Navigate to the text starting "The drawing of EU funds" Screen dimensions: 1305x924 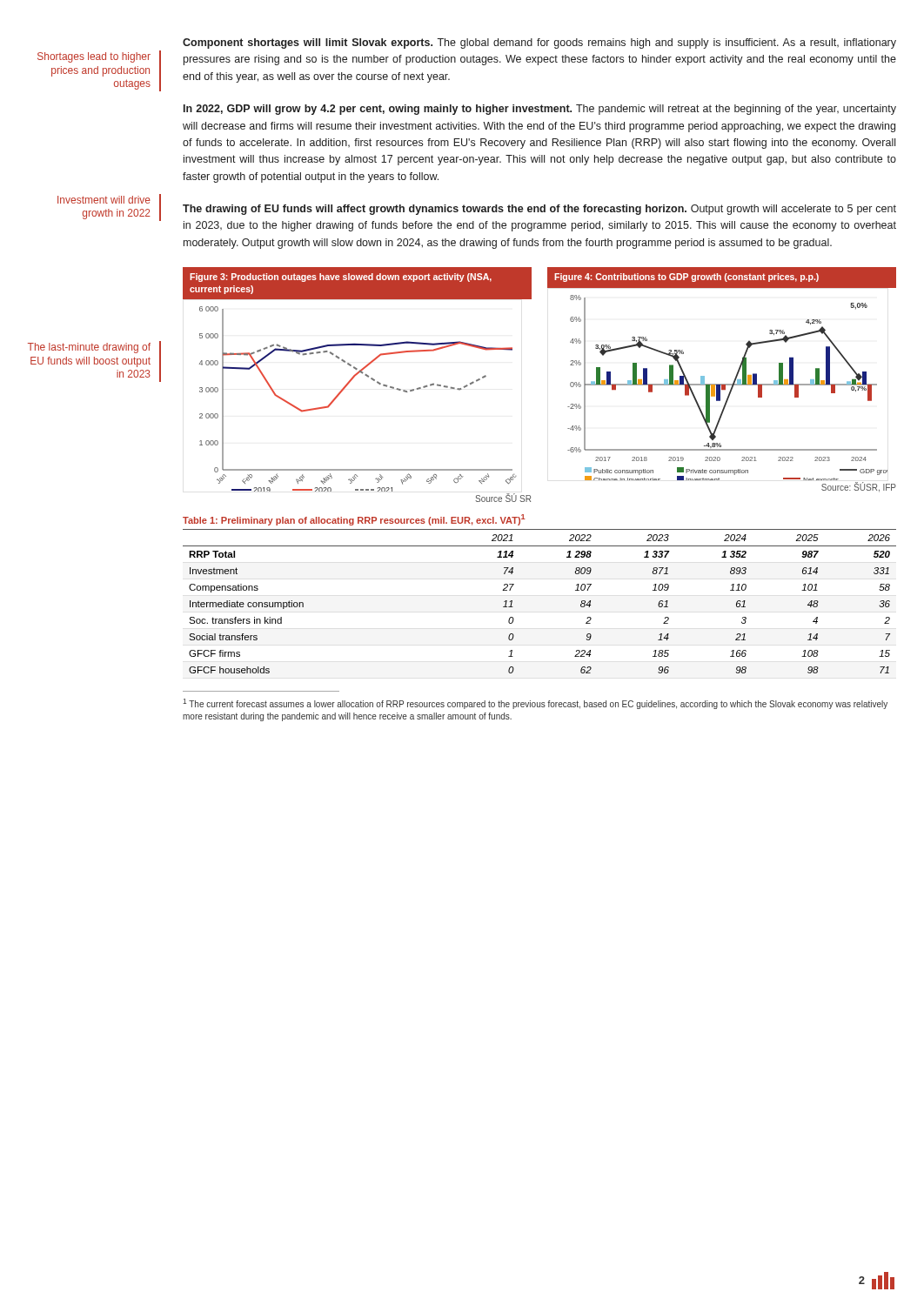pyautogui.click(x=539, y=226)
